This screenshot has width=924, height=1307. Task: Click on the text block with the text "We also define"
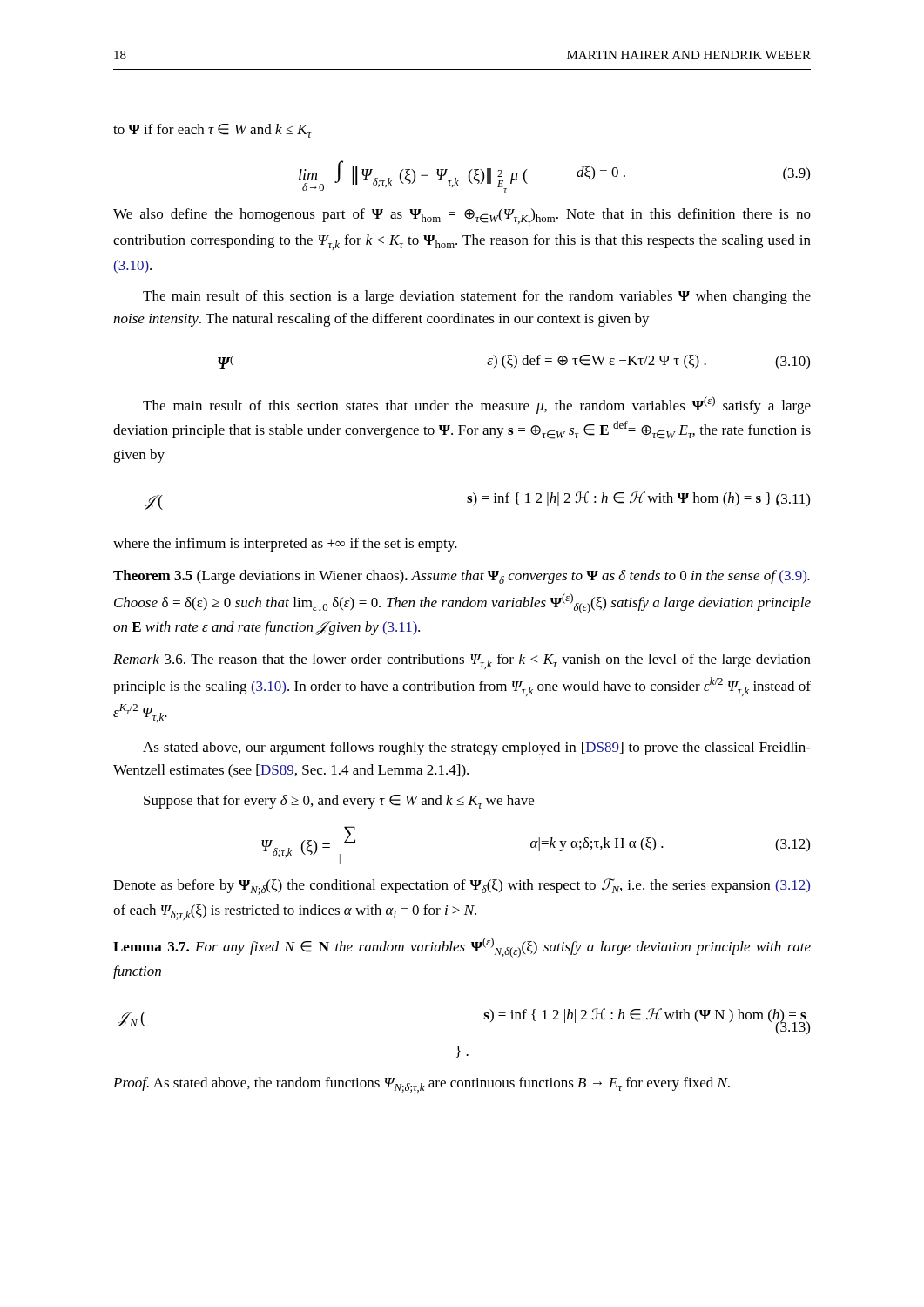tap(462, 239)
